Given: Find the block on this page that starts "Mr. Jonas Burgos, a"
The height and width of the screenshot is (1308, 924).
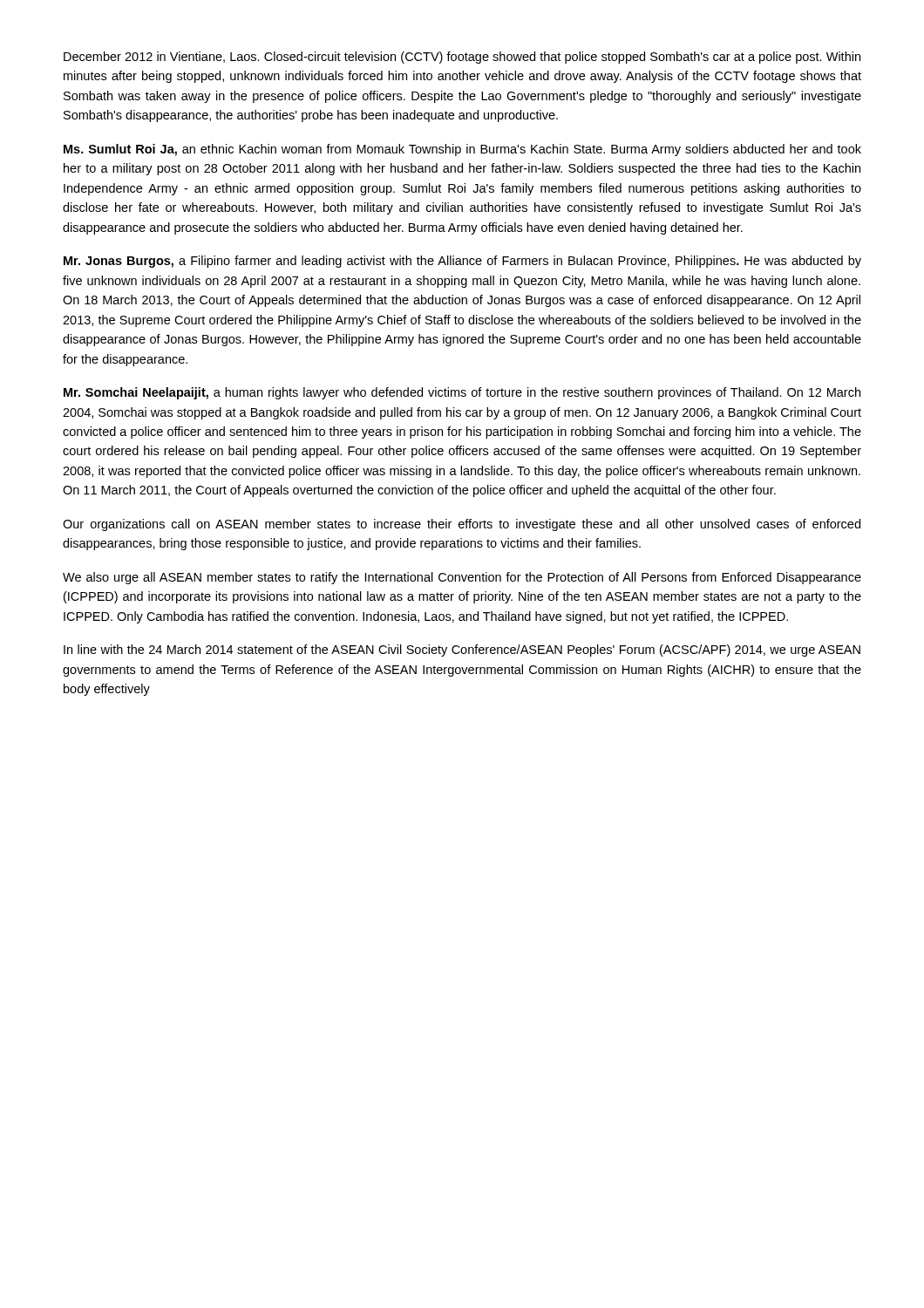Looking at the screenshot, I should (462, 310).
